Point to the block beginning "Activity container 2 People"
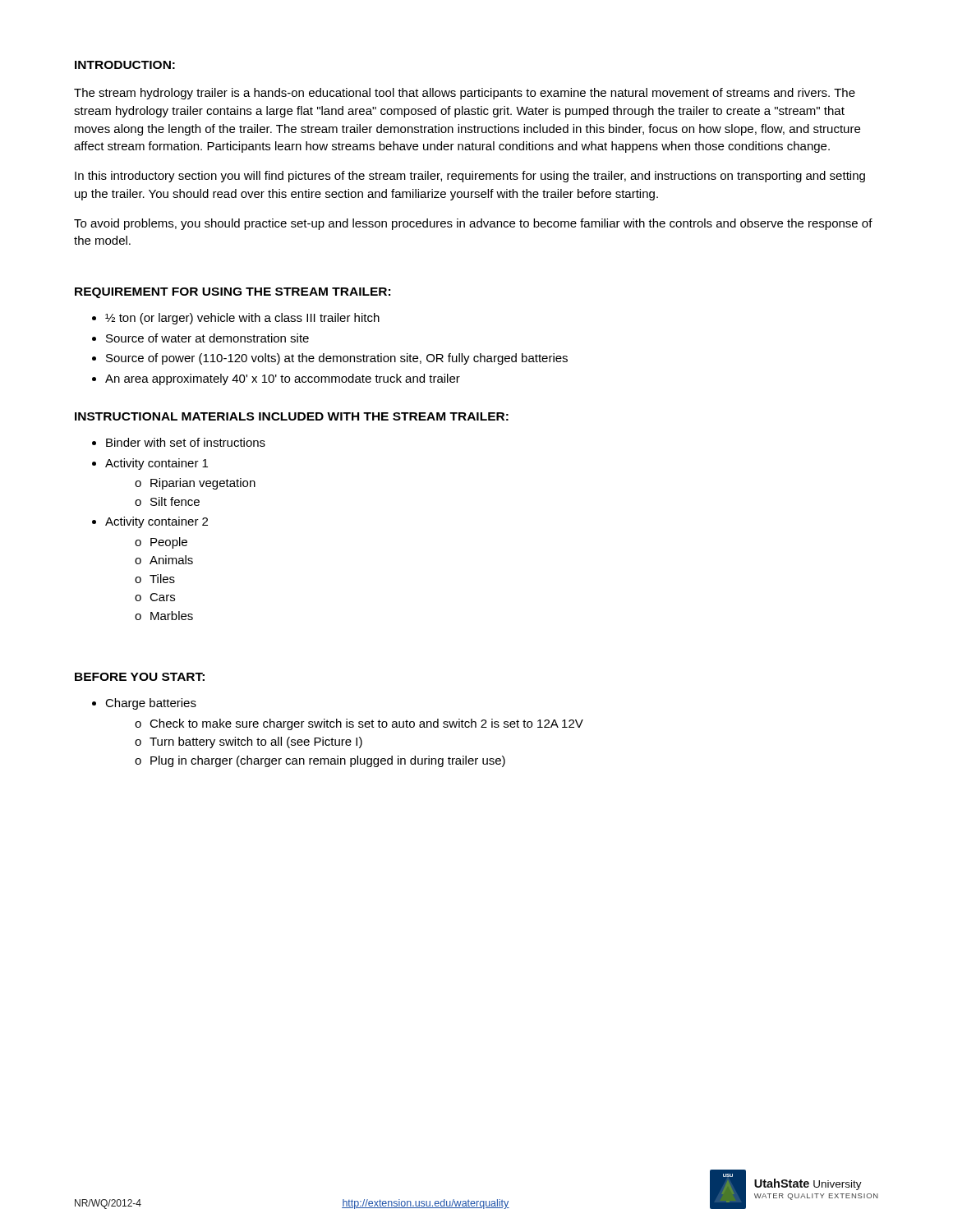Viewport: 953px width, 1232px height. point(157,522)
